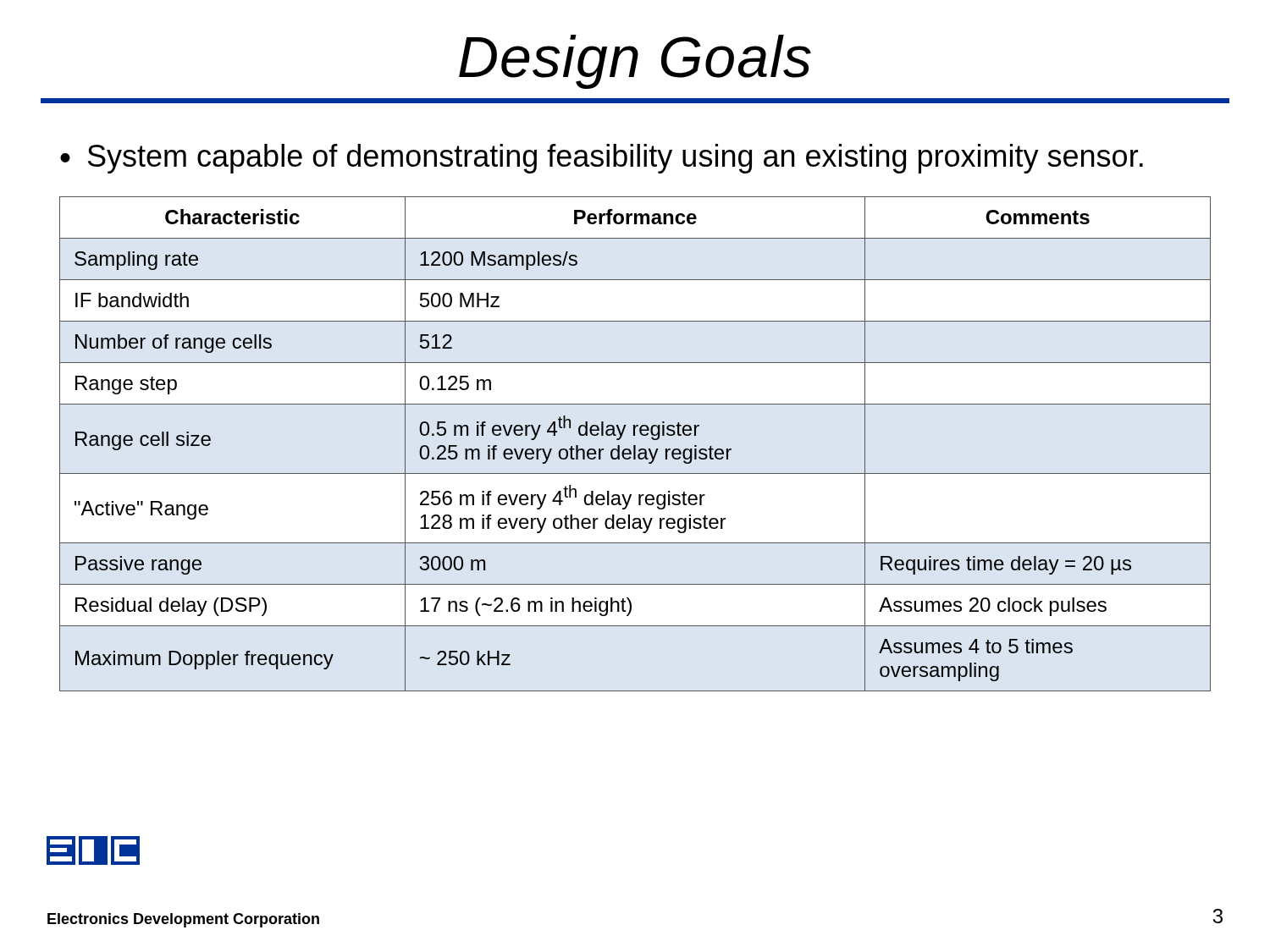
Task: Point to "Design Goals"
Action: point(635,57)
